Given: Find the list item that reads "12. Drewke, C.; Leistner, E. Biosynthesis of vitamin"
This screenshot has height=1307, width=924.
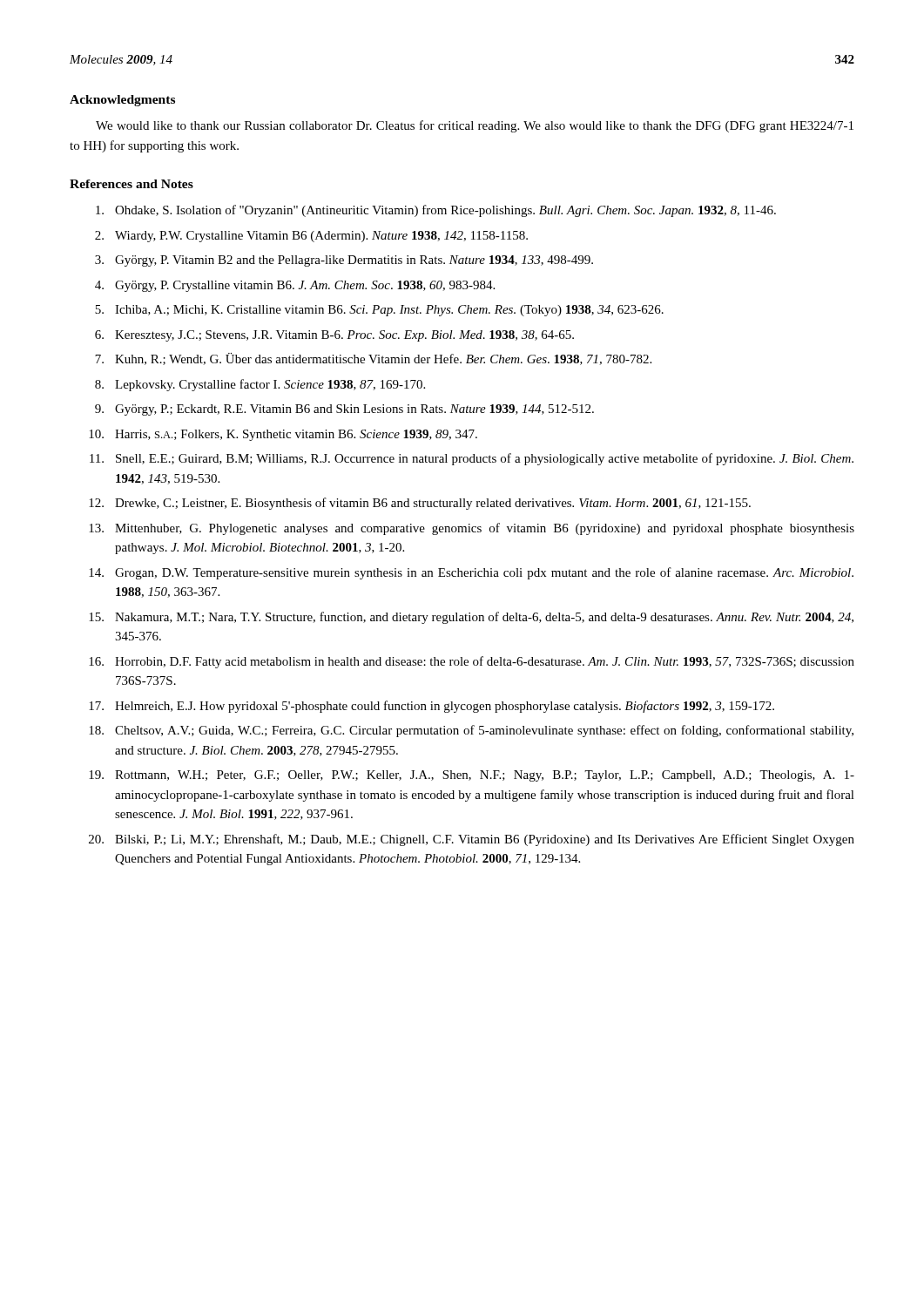Looking at the screenshot, I should (x=462, y=503).
